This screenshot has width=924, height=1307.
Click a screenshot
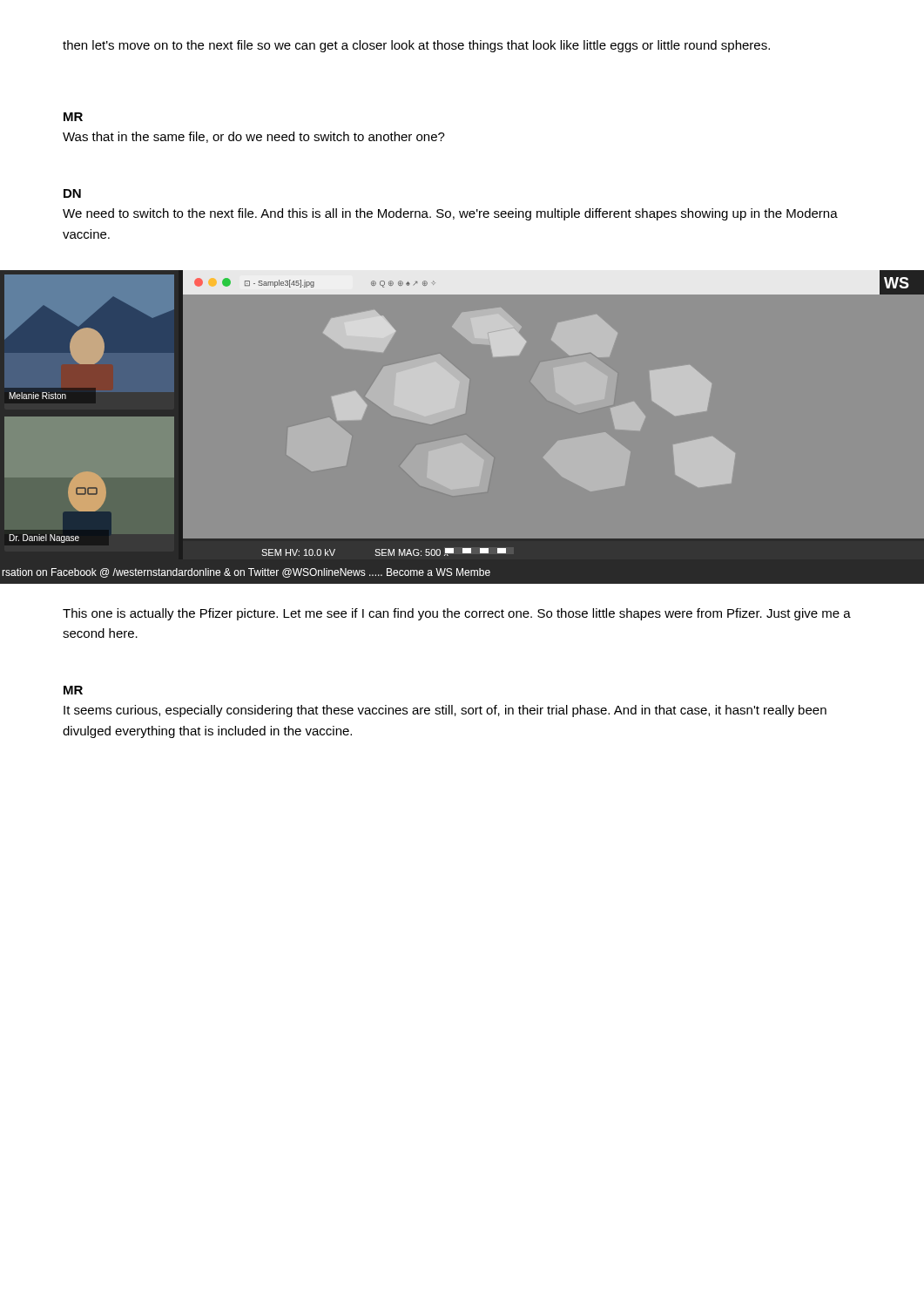tap(462, 427)
